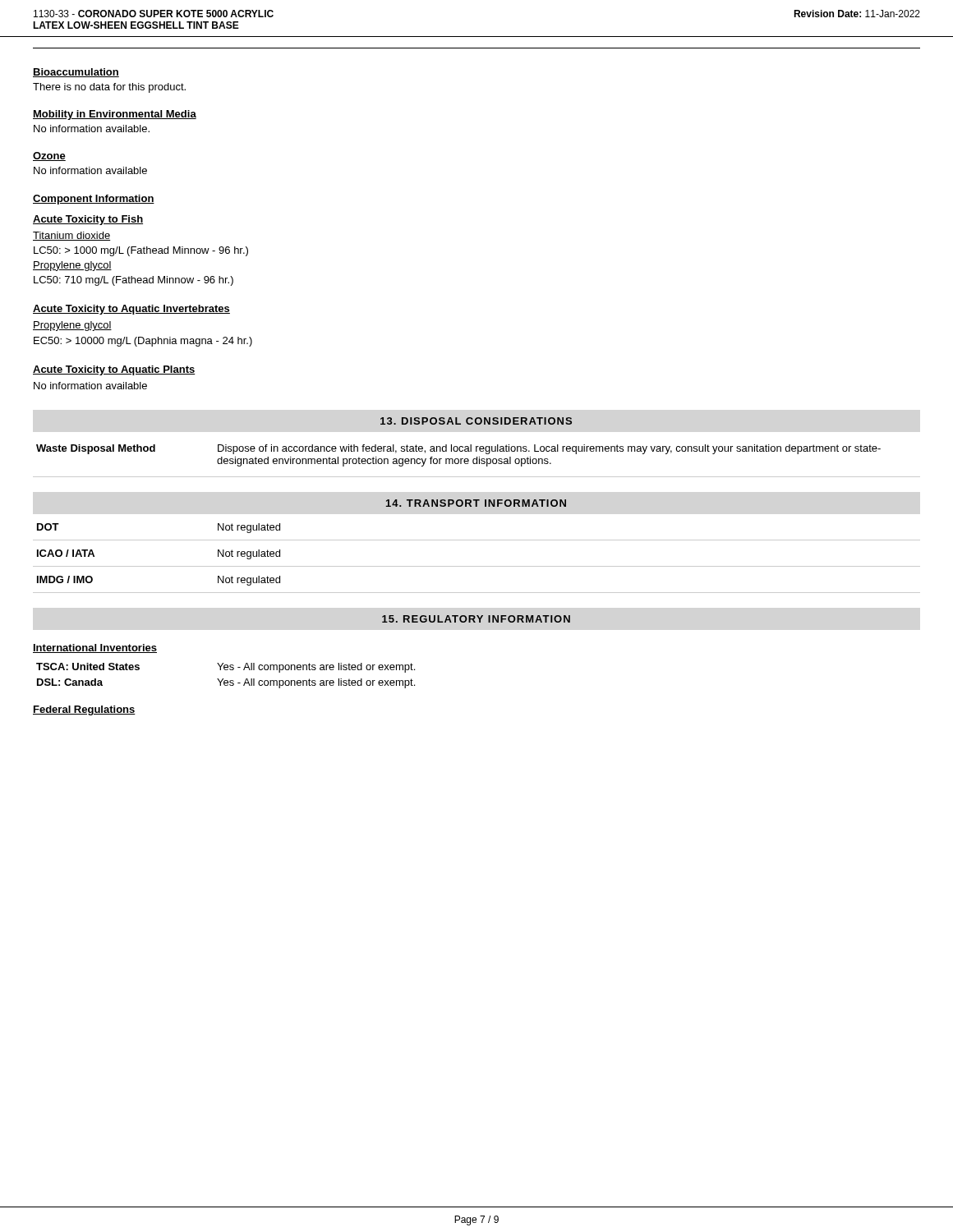Locate the text block that reads "There is no data for this"
953x1232 pixels.
[109, 88]
